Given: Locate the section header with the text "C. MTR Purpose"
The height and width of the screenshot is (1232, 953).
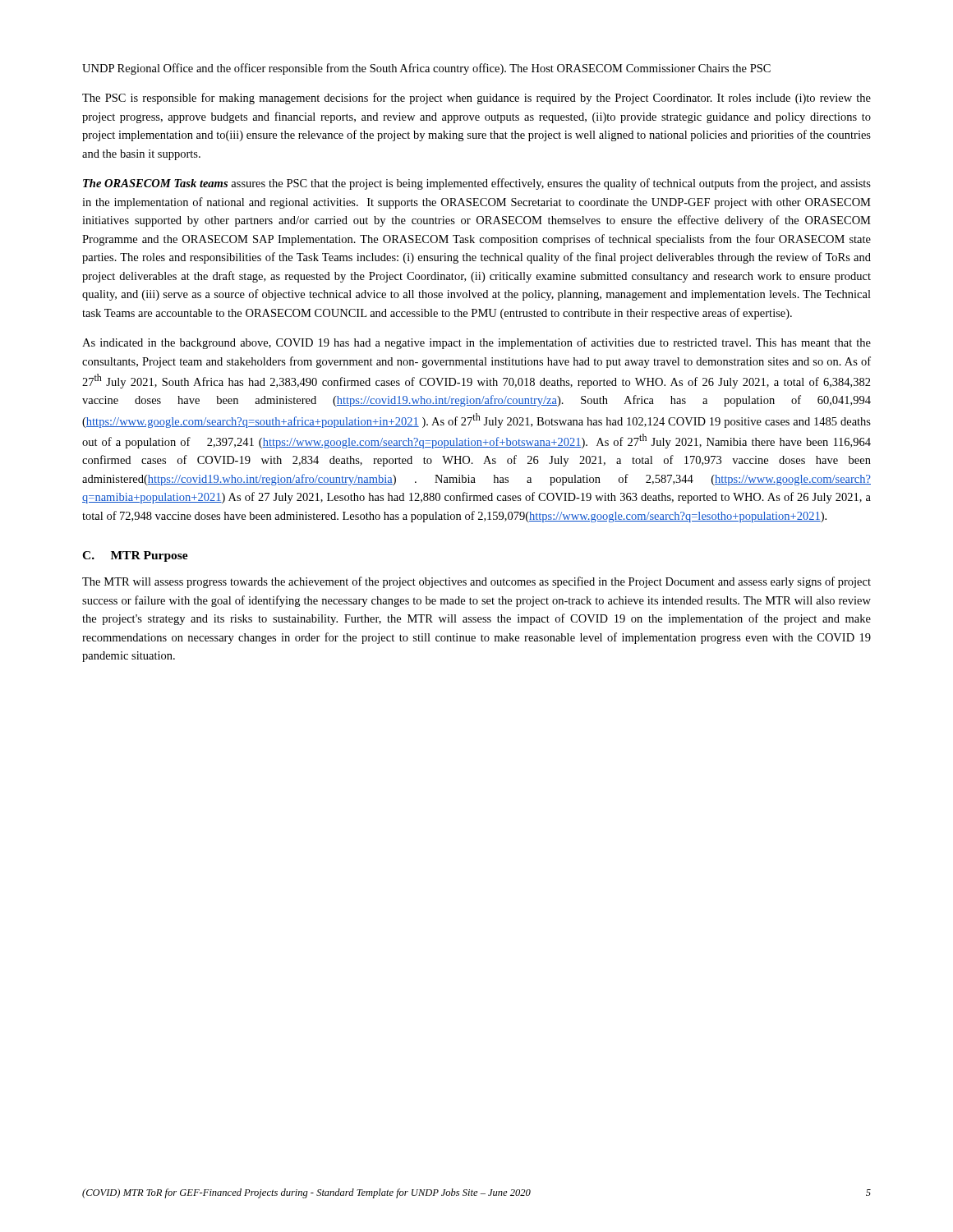Looking at the screenshot, I should (x=135, y=555).
